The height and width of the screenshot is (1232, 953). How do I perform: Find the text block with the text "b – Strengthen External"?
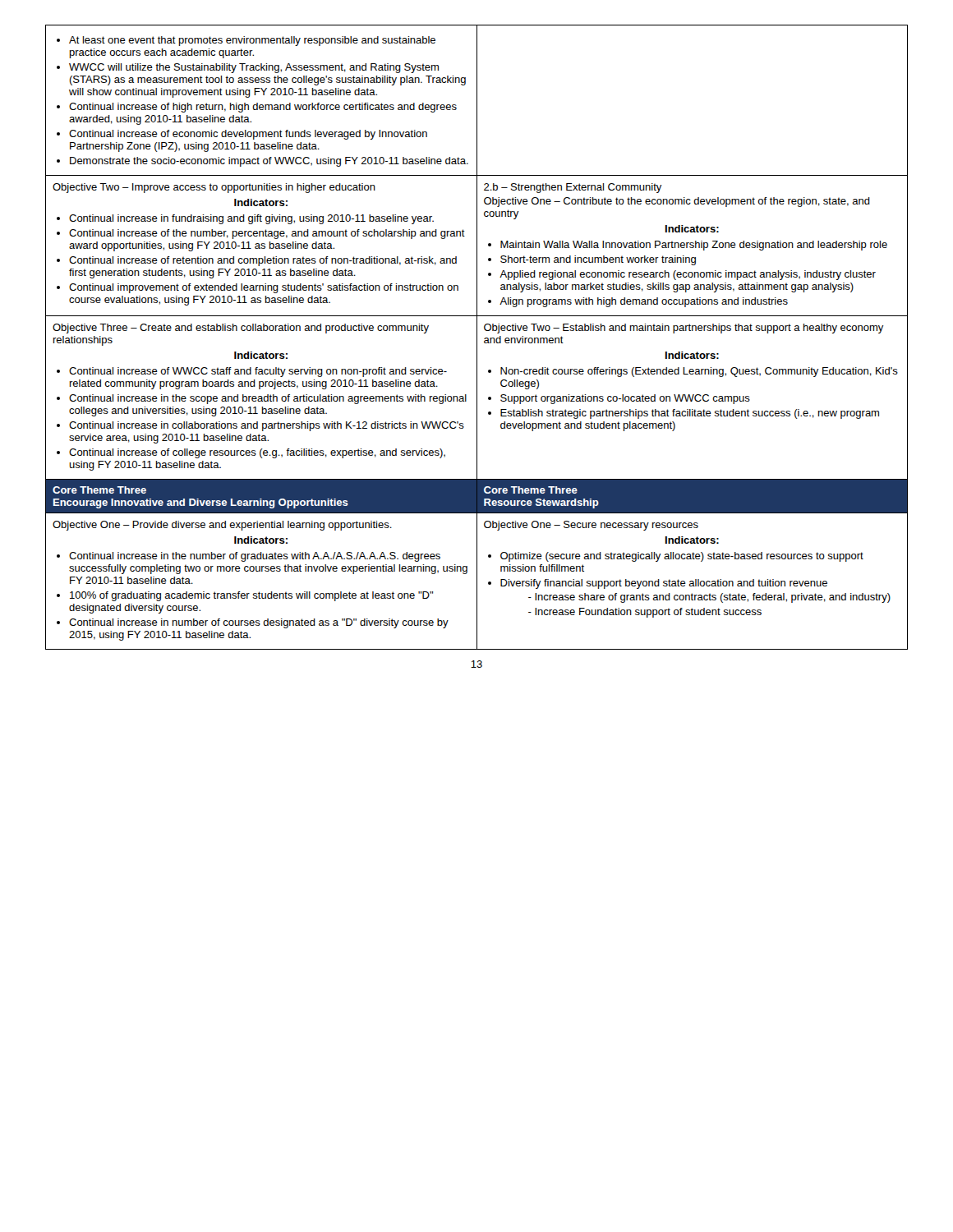point(573,187)
